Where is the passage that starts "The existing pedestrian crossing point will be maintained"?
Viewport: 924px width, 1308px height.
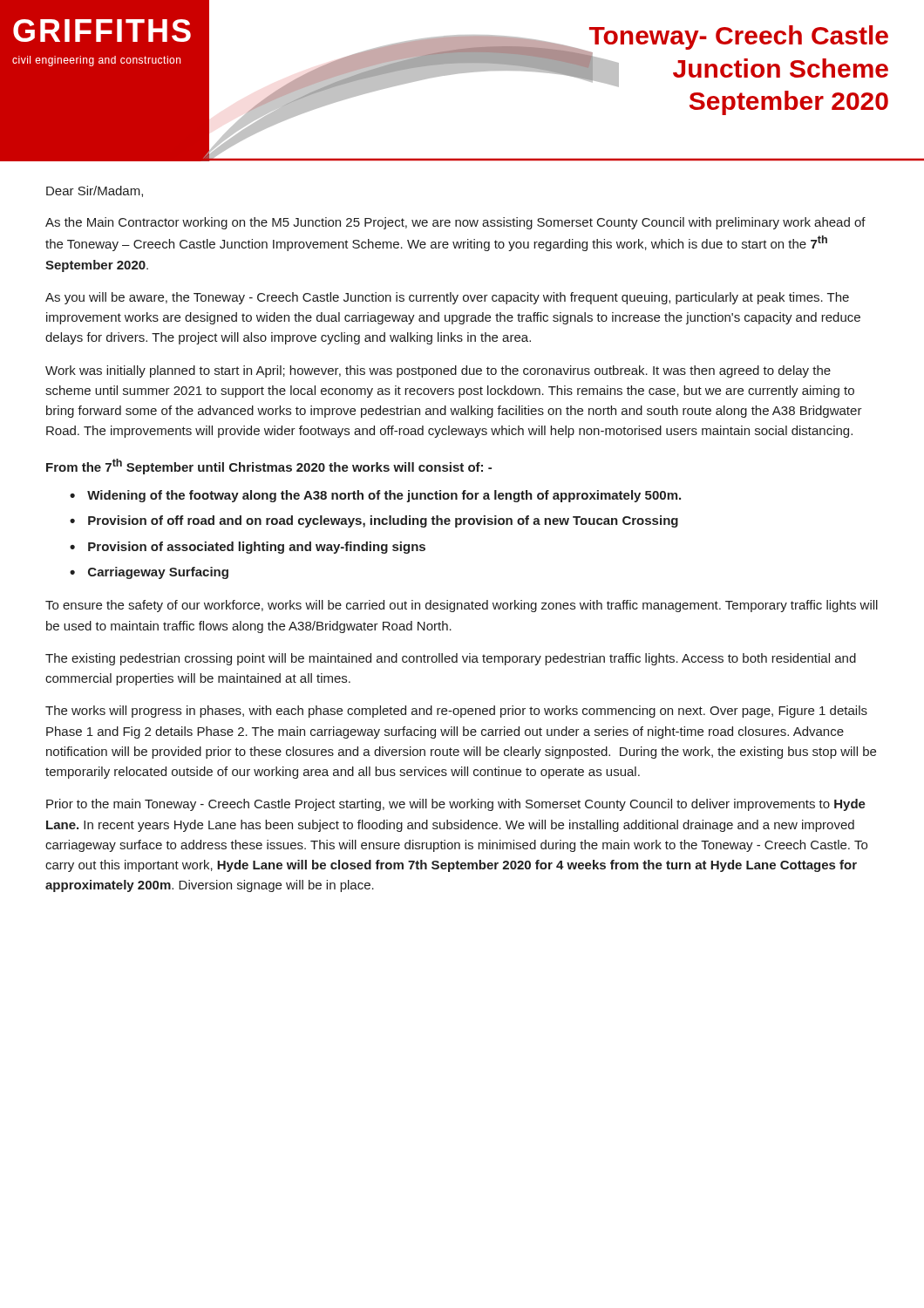coord(451,668)
